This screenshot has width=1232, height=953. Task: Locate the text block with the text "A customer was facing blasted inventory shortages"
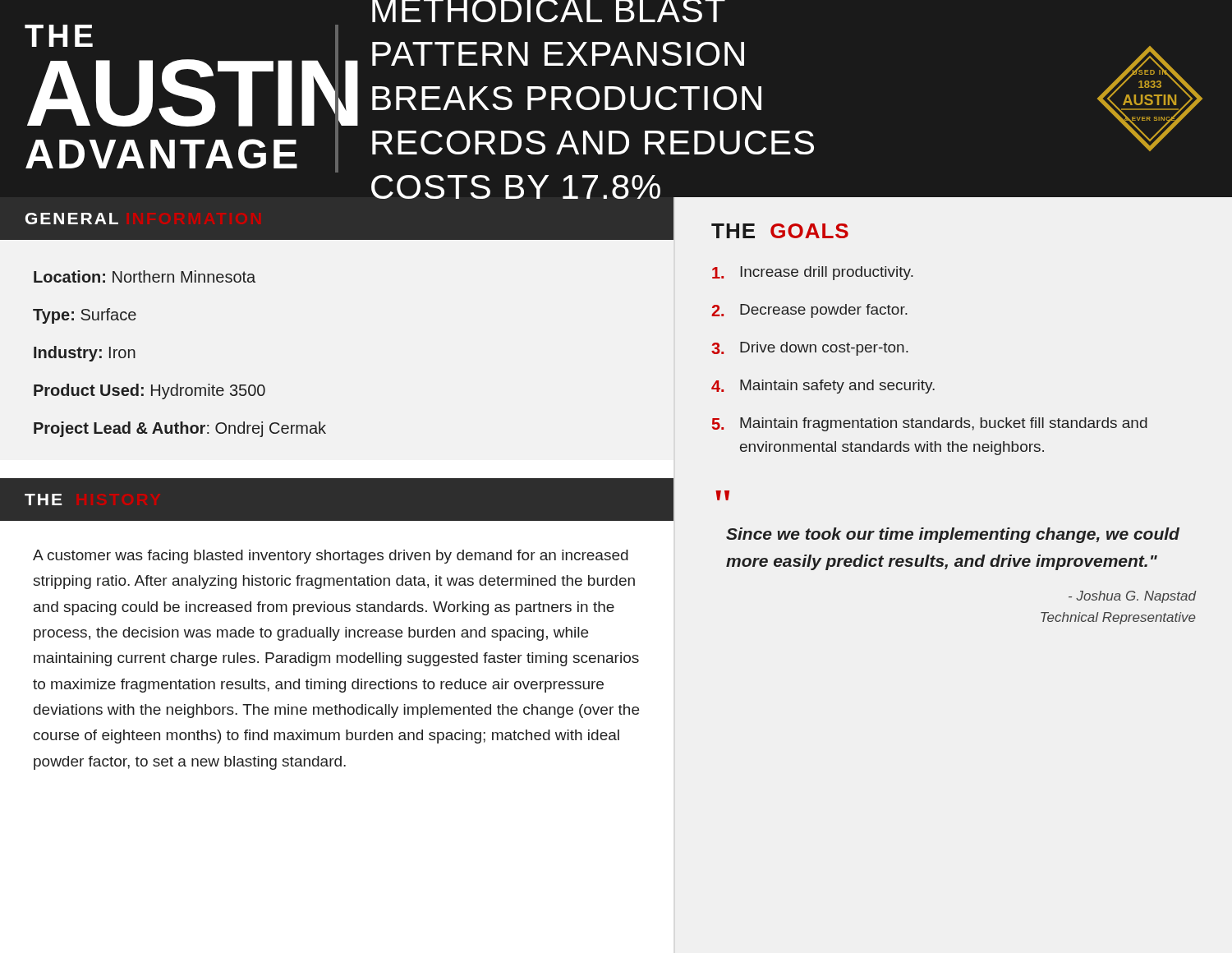coord(336,658)
